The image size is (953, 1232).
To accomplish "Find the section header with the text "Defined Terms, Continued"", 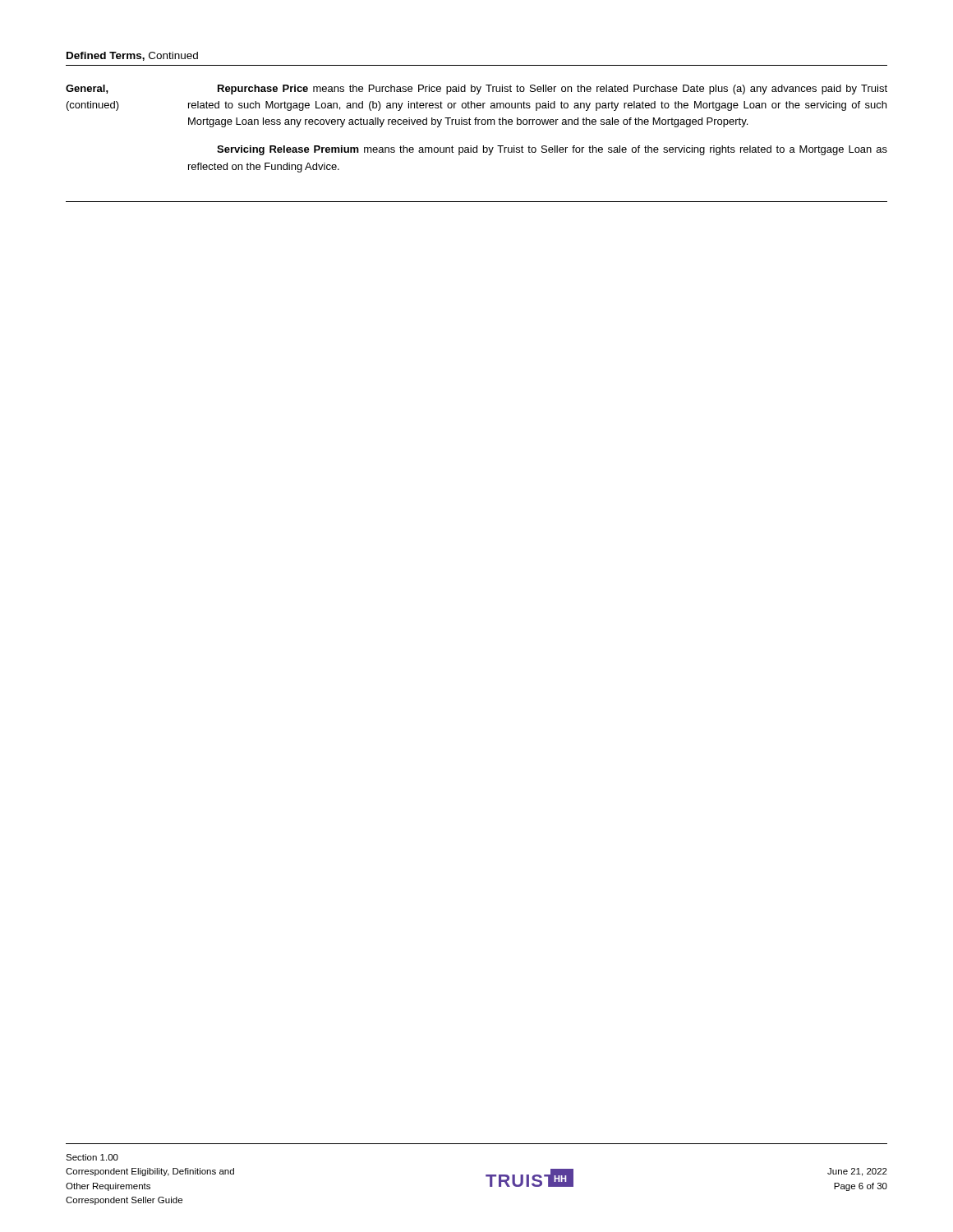I will (x=132, y=55).
